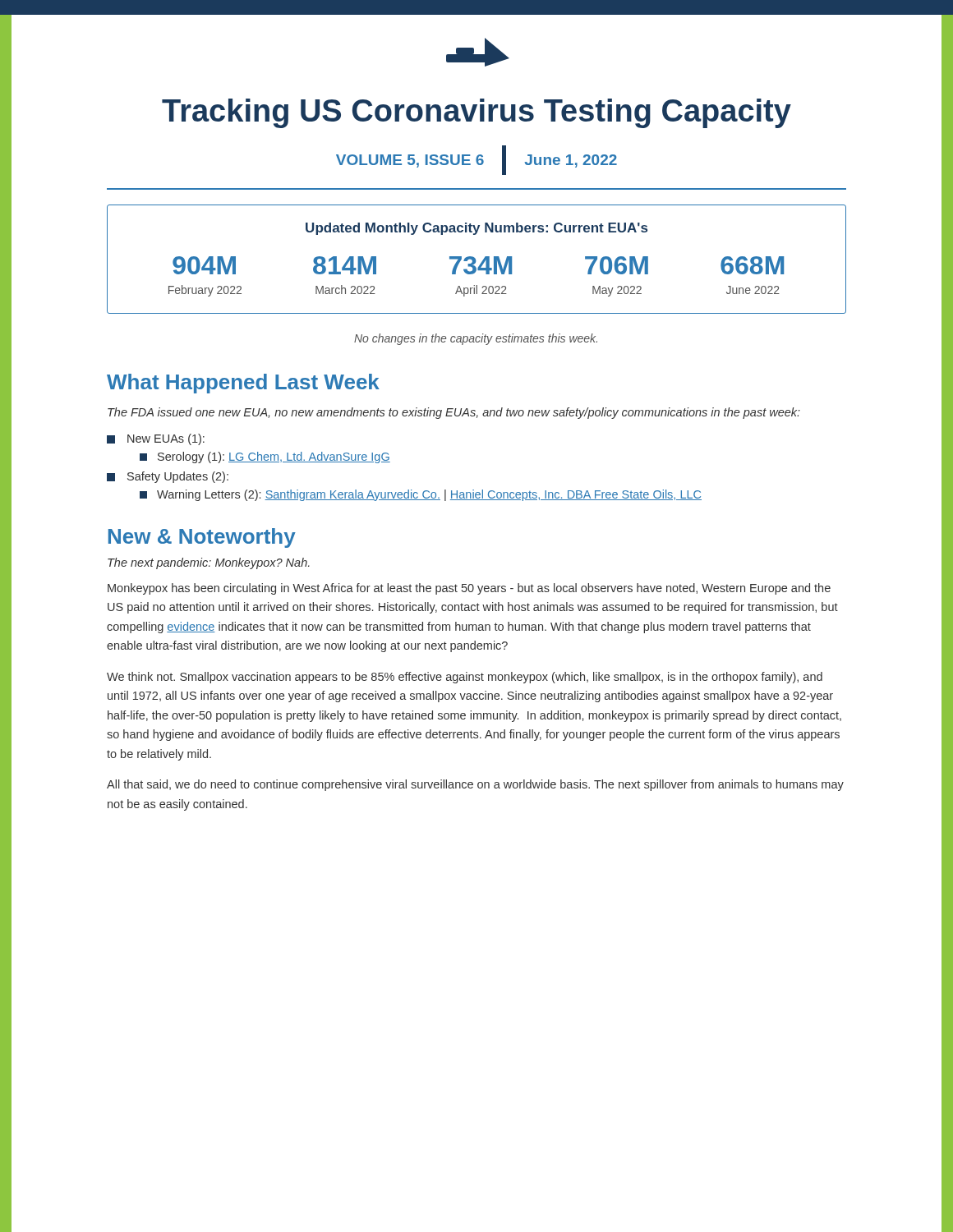
Task: Click where it says "Tracking US Coronavirus Testing Capacity"
Action: click(x=476, y=111)
